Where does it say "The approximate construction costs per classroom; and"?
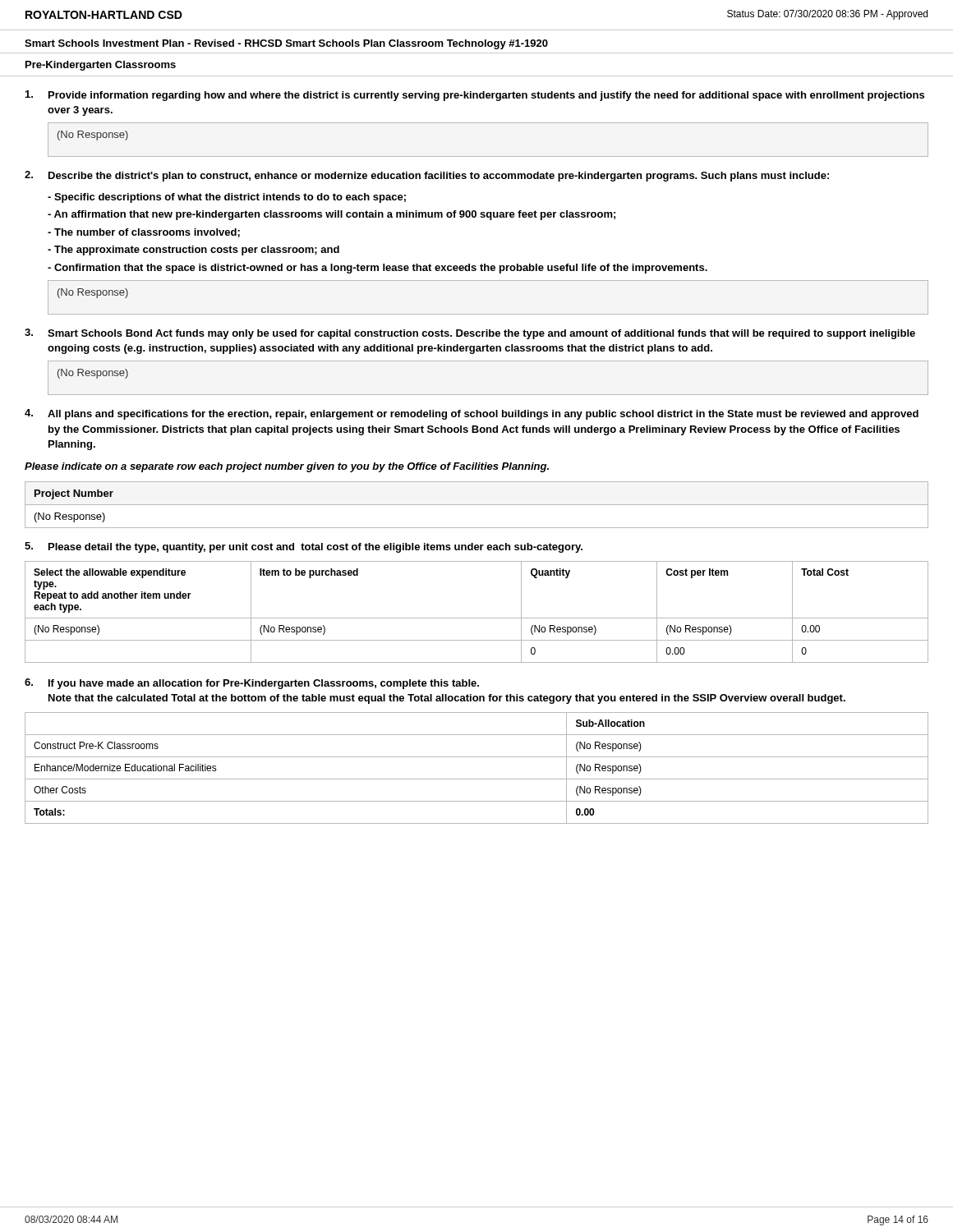953x1232 pixels. (194, 249)
